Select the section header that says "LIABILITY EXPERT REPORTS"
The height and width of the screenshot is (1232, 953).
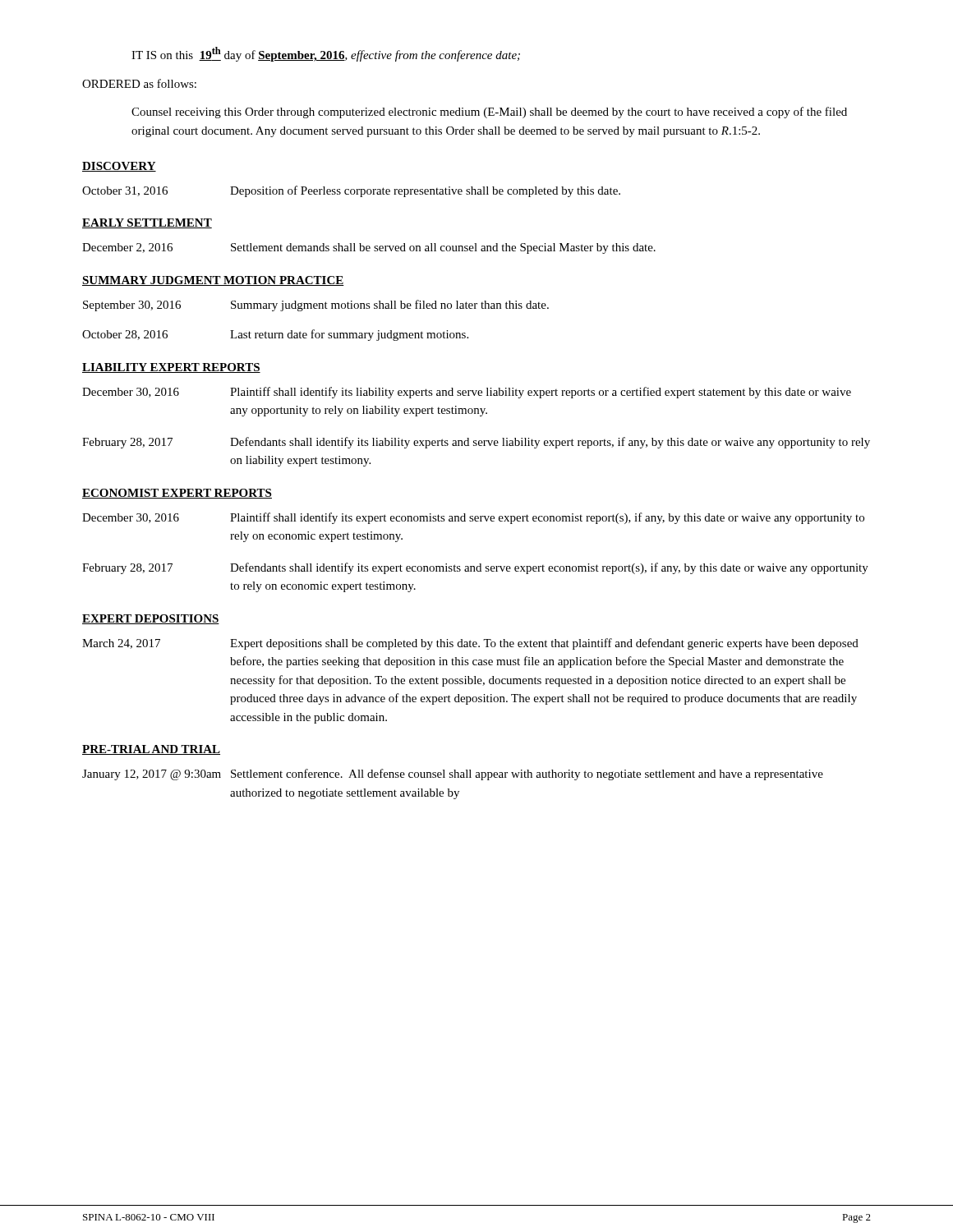[x=171, y=367]
